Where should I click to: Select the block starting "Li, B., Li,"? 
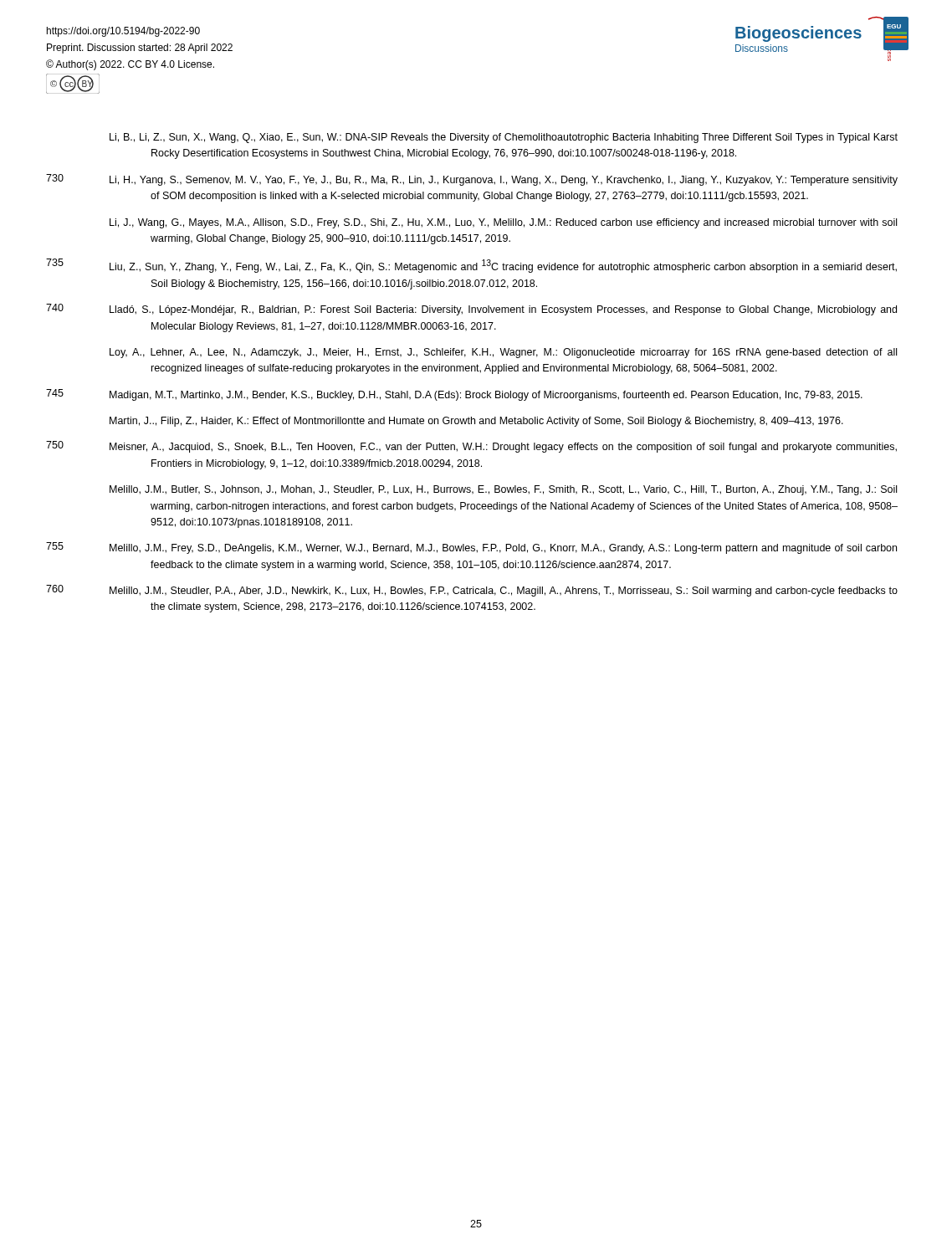click(x=503, y=146)
